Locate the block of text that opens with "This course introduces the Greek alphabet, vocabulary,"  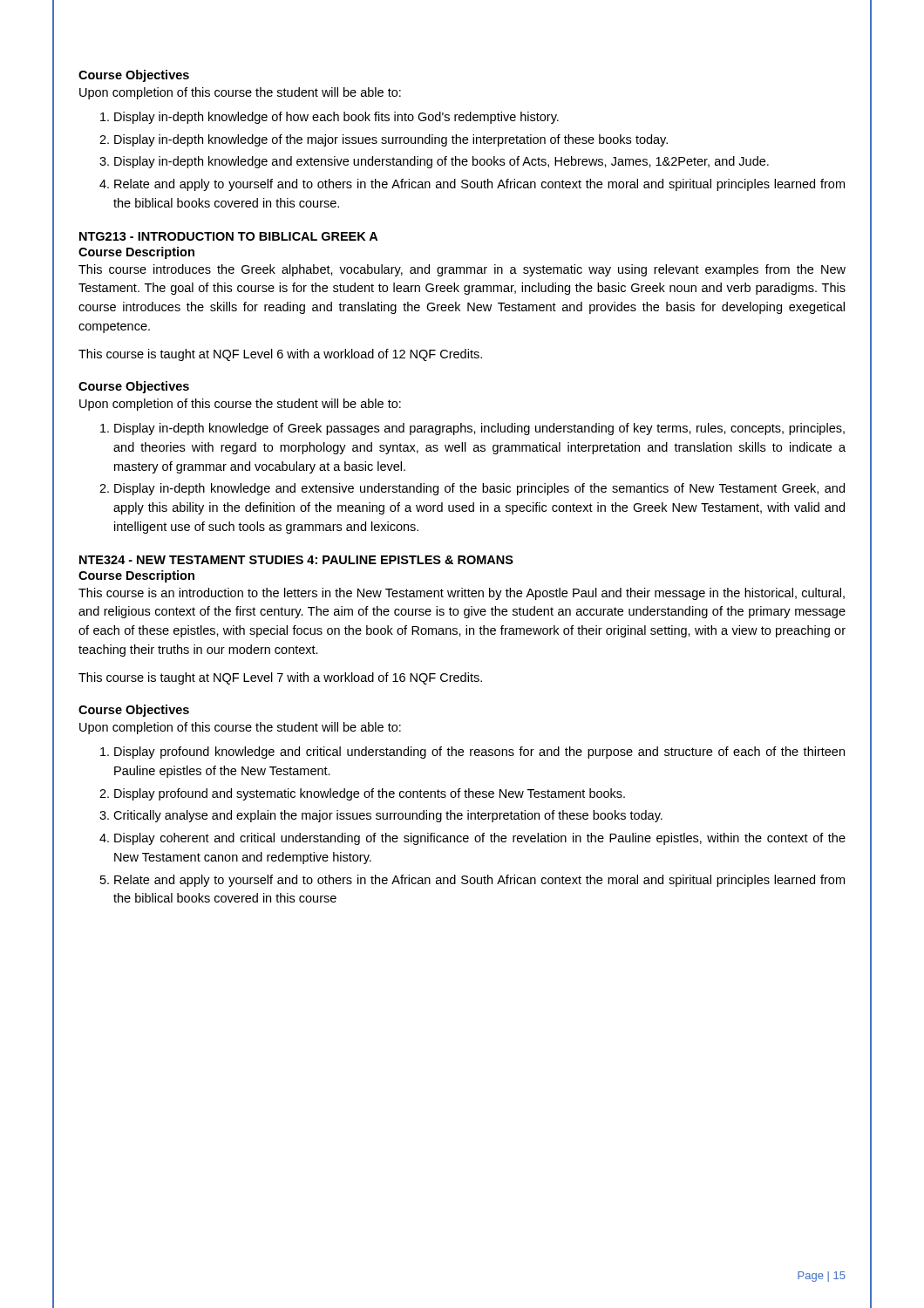tap(462, 298)
